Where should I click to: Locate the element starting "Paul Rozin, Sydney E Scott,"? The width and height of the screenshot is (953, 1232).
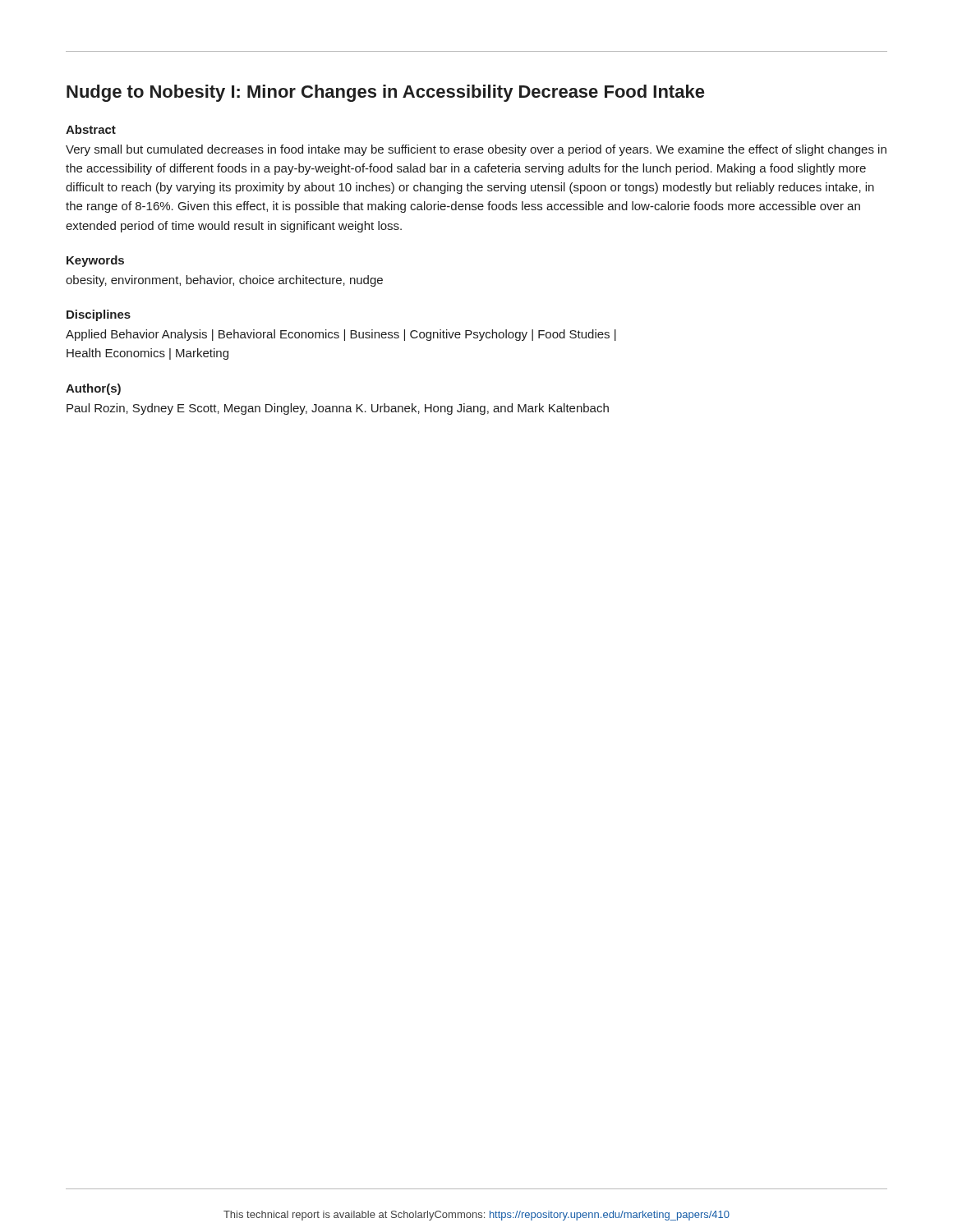click(476, 408)
